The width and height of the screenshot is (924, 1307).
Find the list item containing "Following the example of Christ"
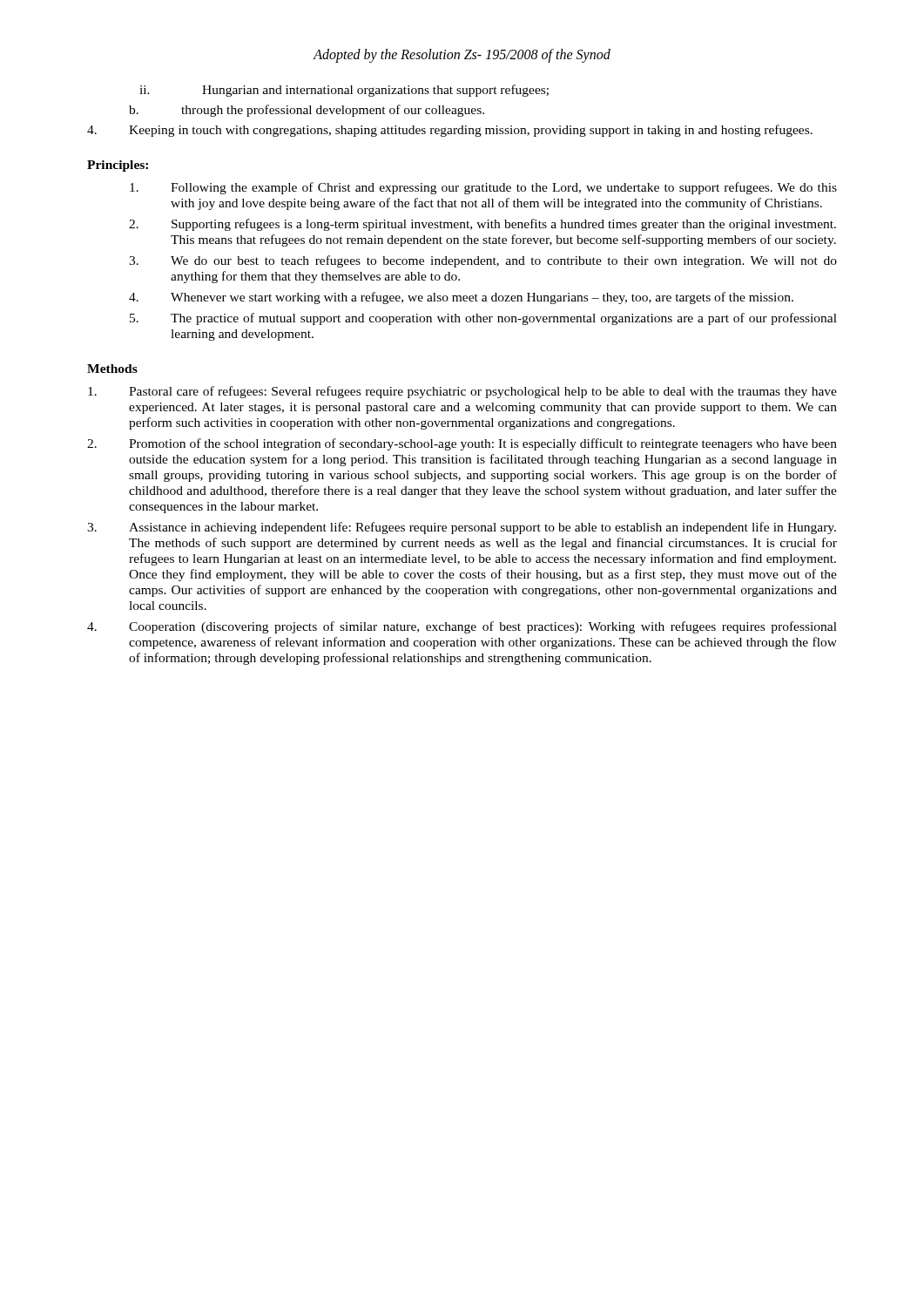tap(483, 195)
